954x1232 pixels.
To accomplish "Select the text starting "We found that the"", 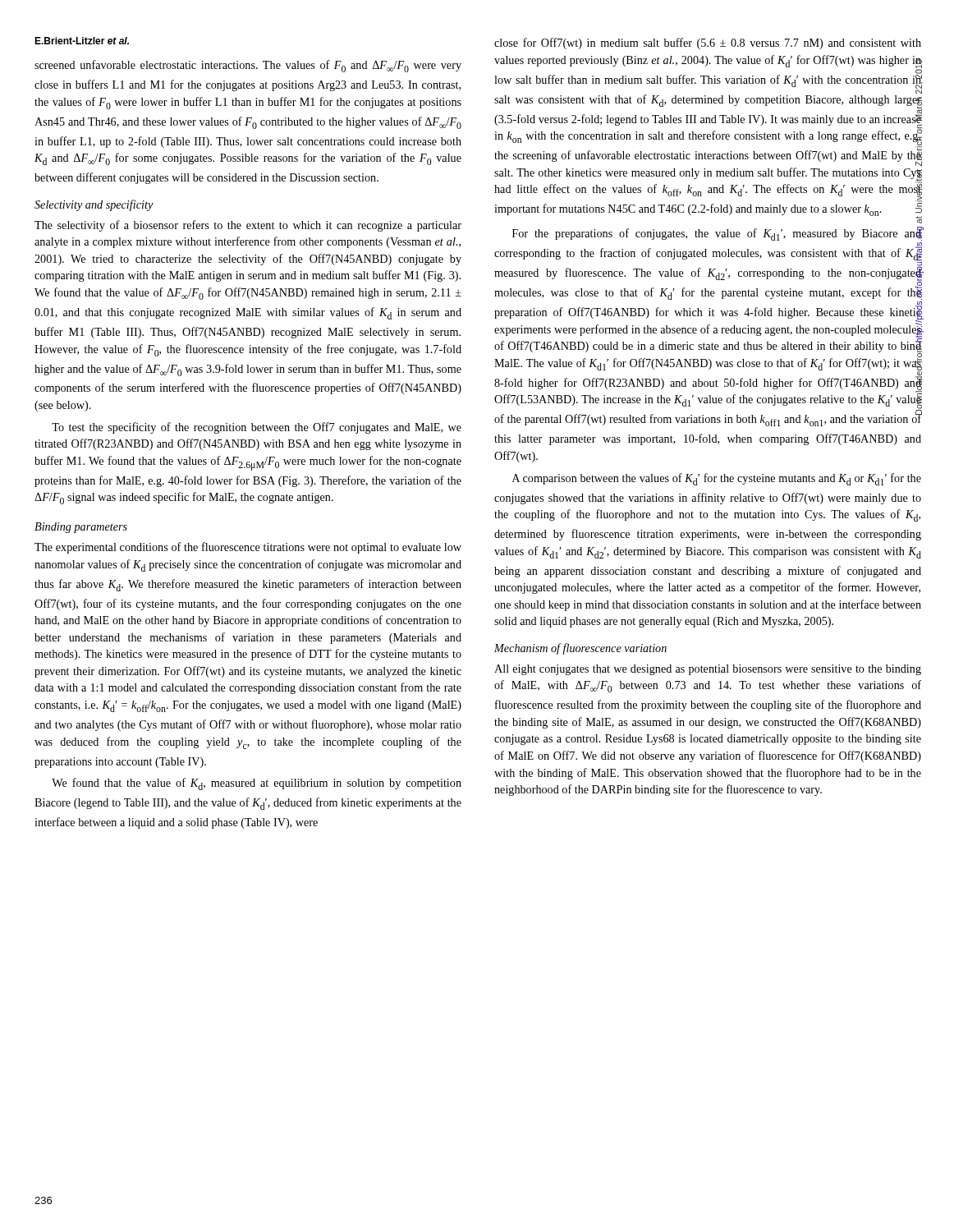I will coord(248,803).
